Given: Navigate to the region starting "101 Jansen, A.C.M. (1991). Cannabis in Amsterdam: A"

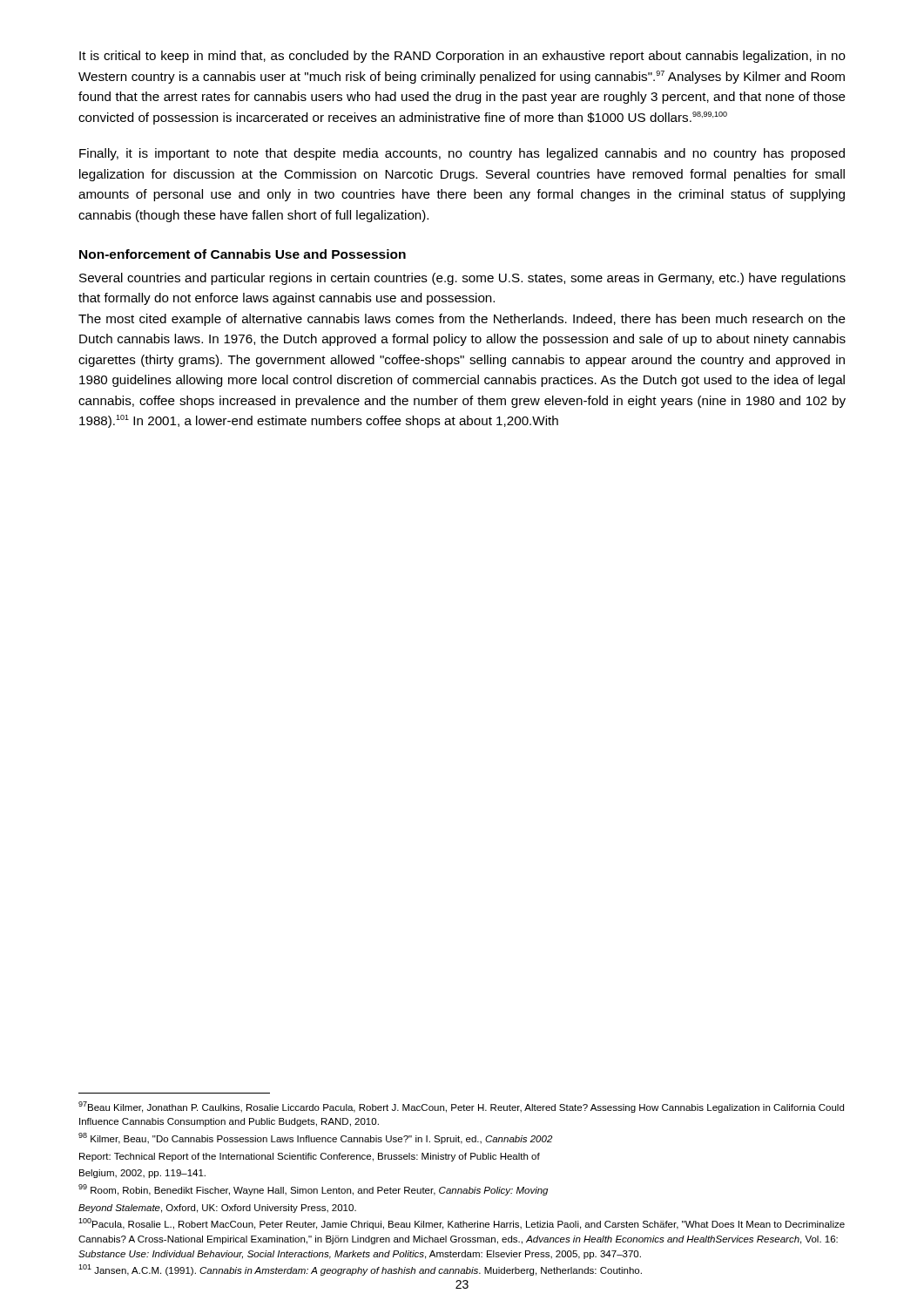Looking at the screenshot, I should 360,1270.
